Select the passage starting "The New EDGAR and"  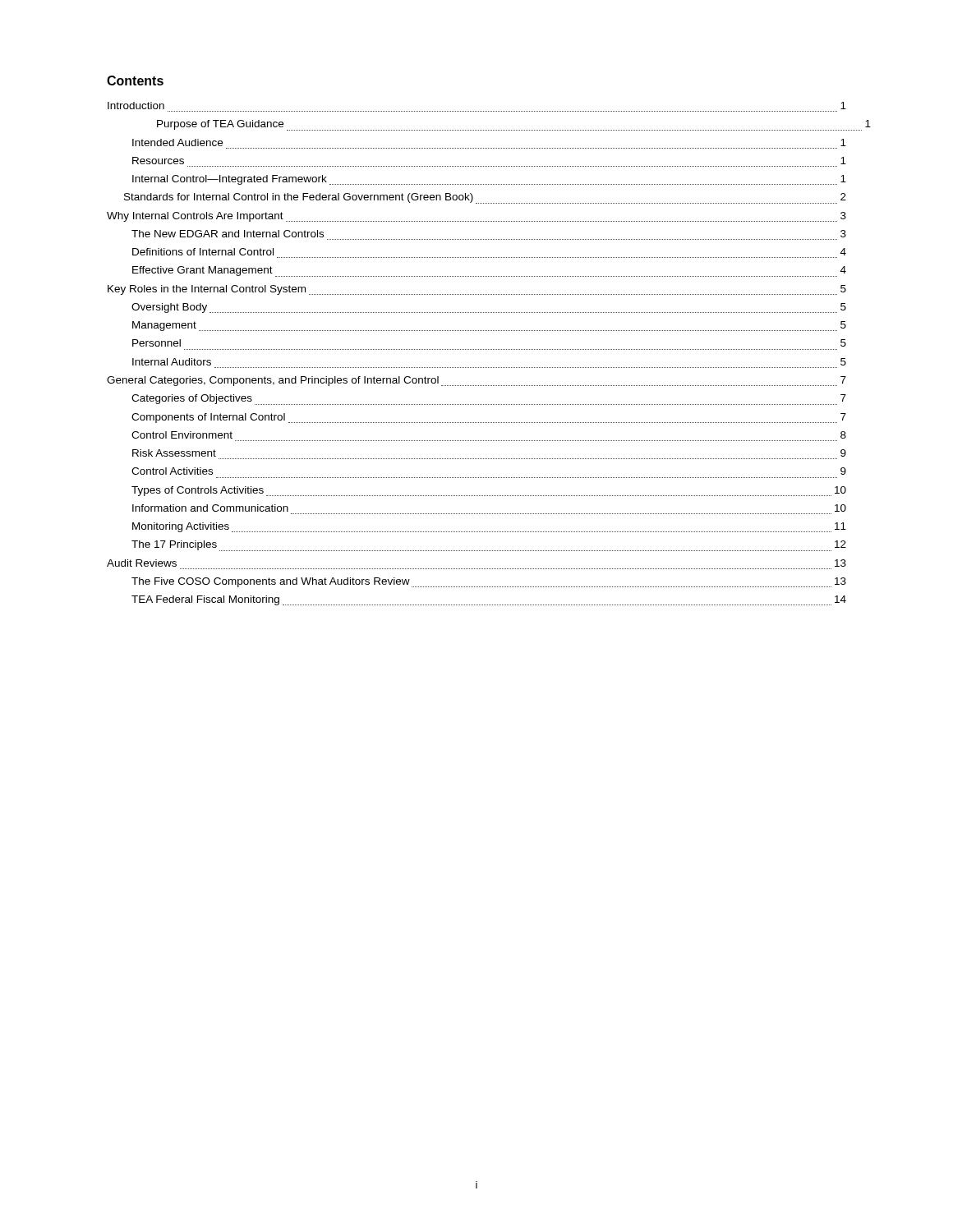pyautogui.click(x=476, y=234)
